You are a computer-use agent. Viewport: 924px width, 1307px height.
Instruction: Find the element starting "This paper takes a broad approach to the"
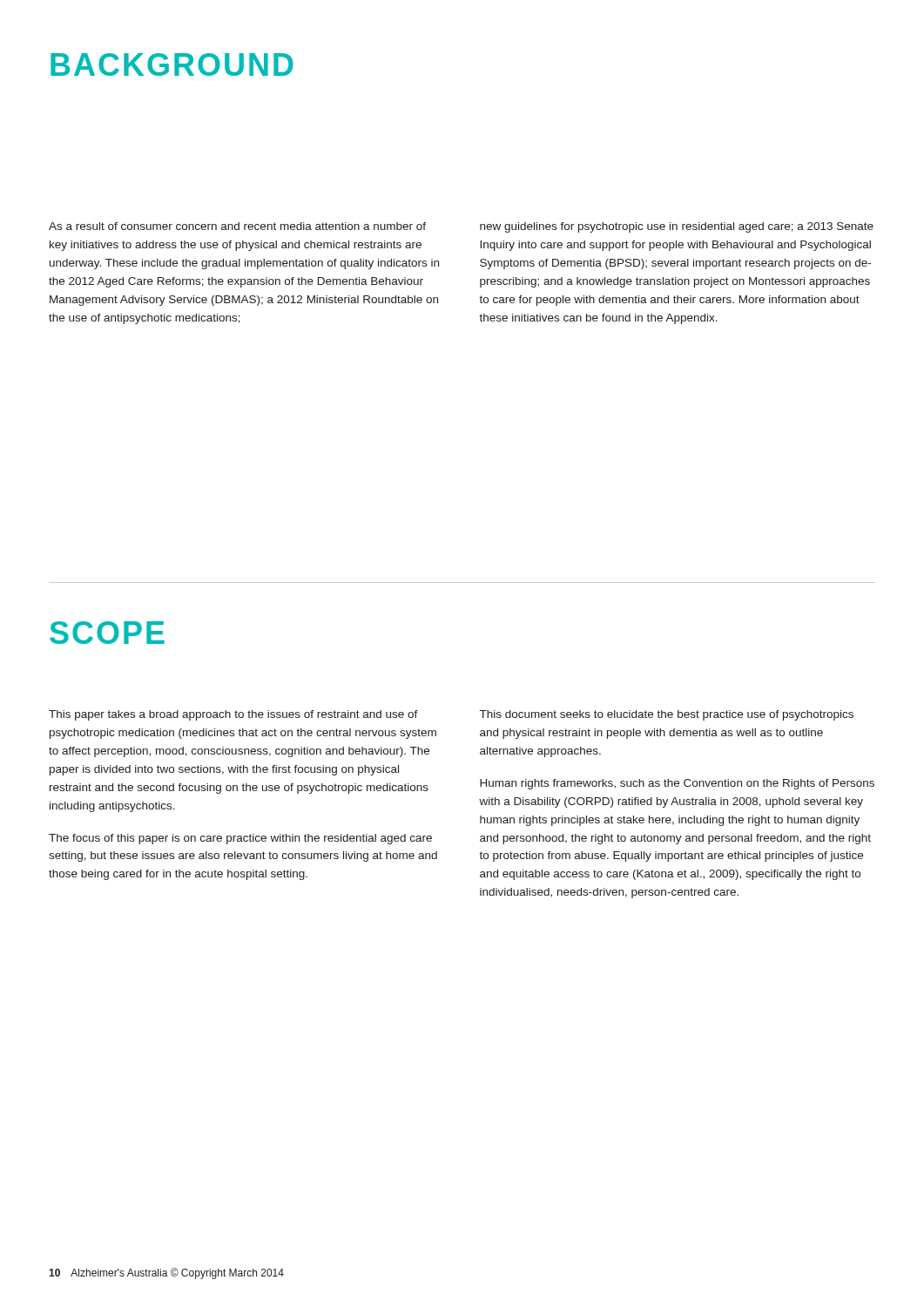pos(247,795)
